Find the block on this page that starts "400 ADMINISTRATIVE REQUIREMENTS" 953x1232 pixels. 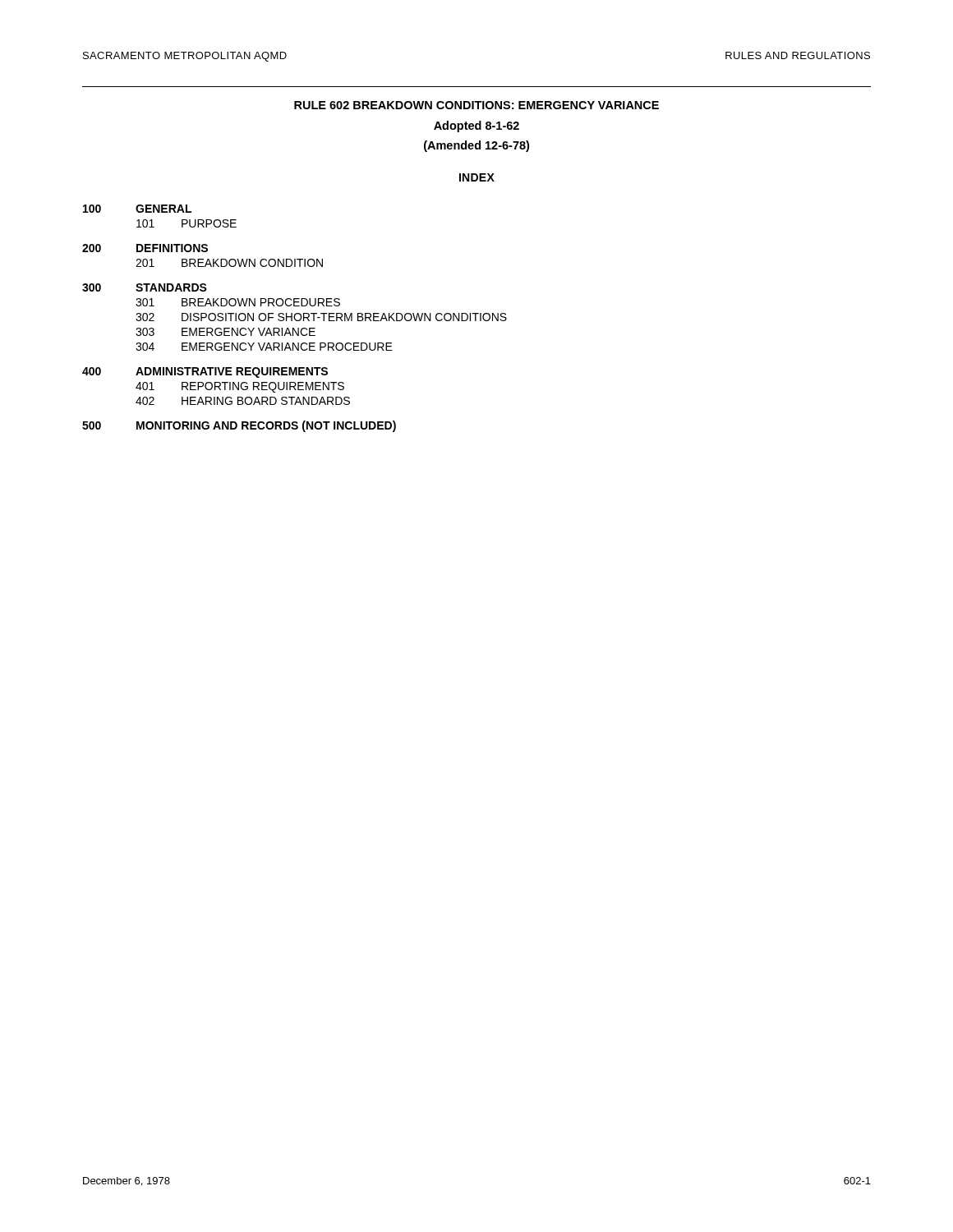pyautogui.click(x=205, y=372)
